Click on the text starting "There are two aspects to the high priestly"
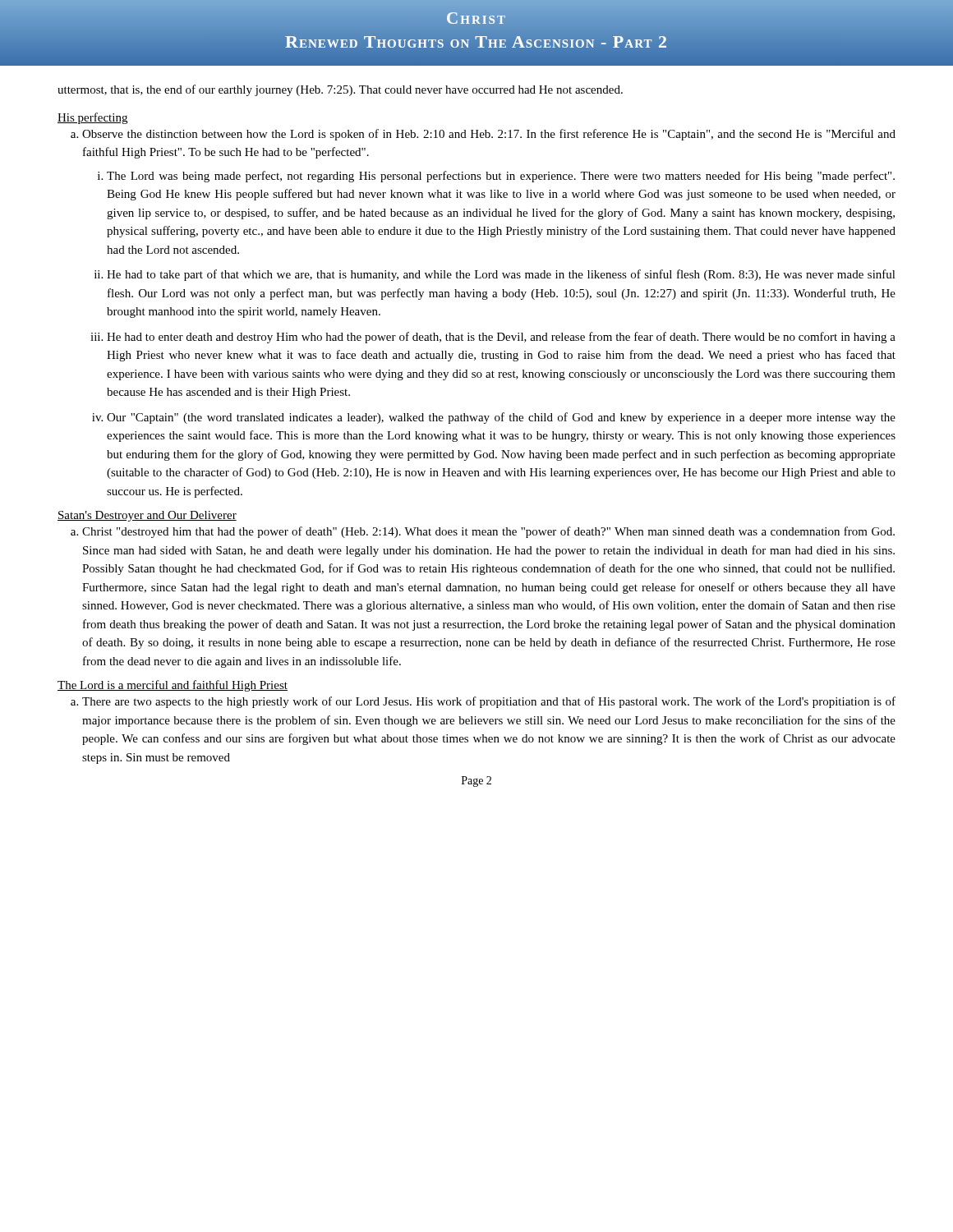Image resolution: width=953 pixels, height=1232 pixels. tap(489, 729)
